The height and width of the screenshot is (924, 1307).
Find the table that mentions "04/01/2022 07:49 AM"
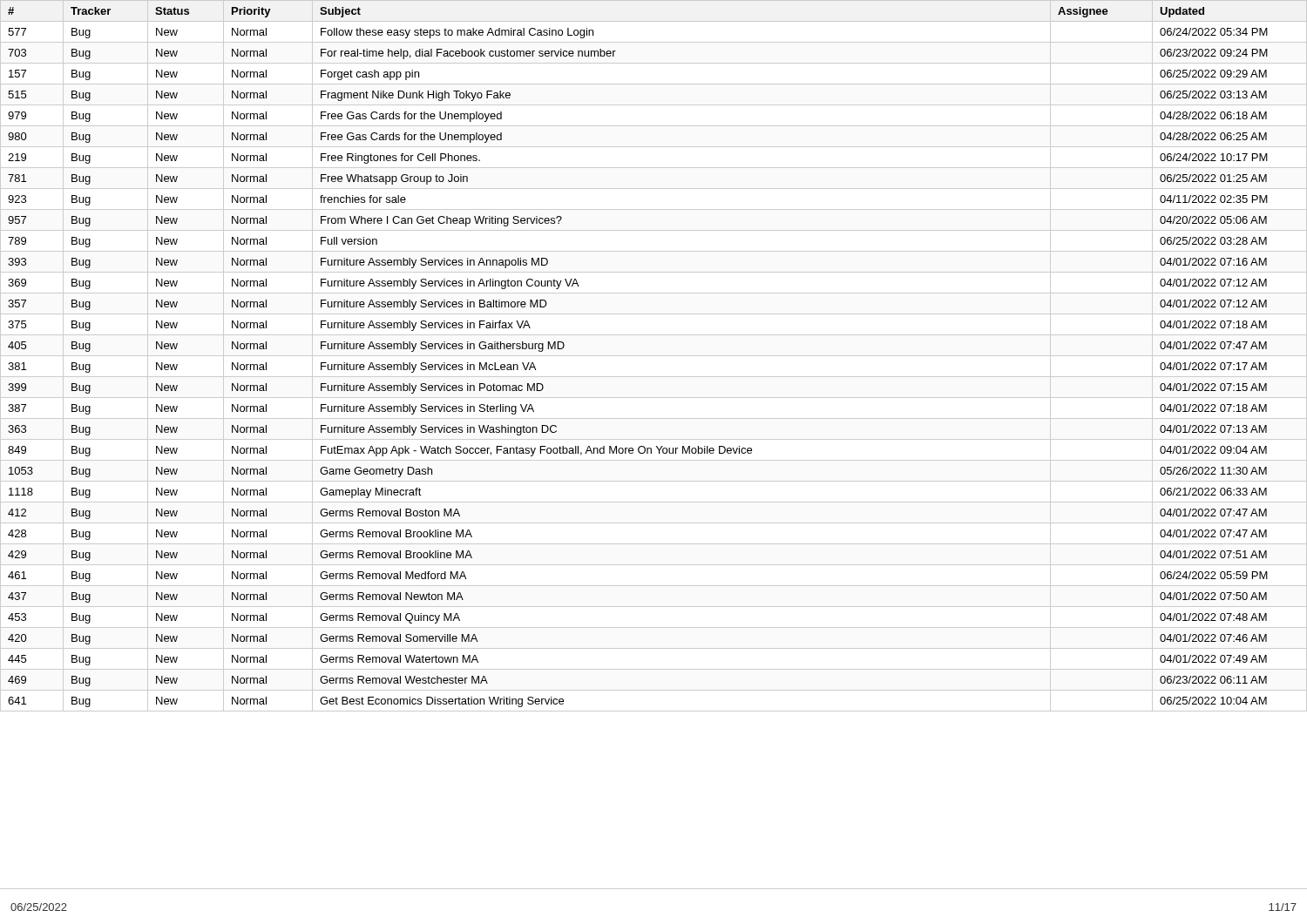(x=654, y=445)
